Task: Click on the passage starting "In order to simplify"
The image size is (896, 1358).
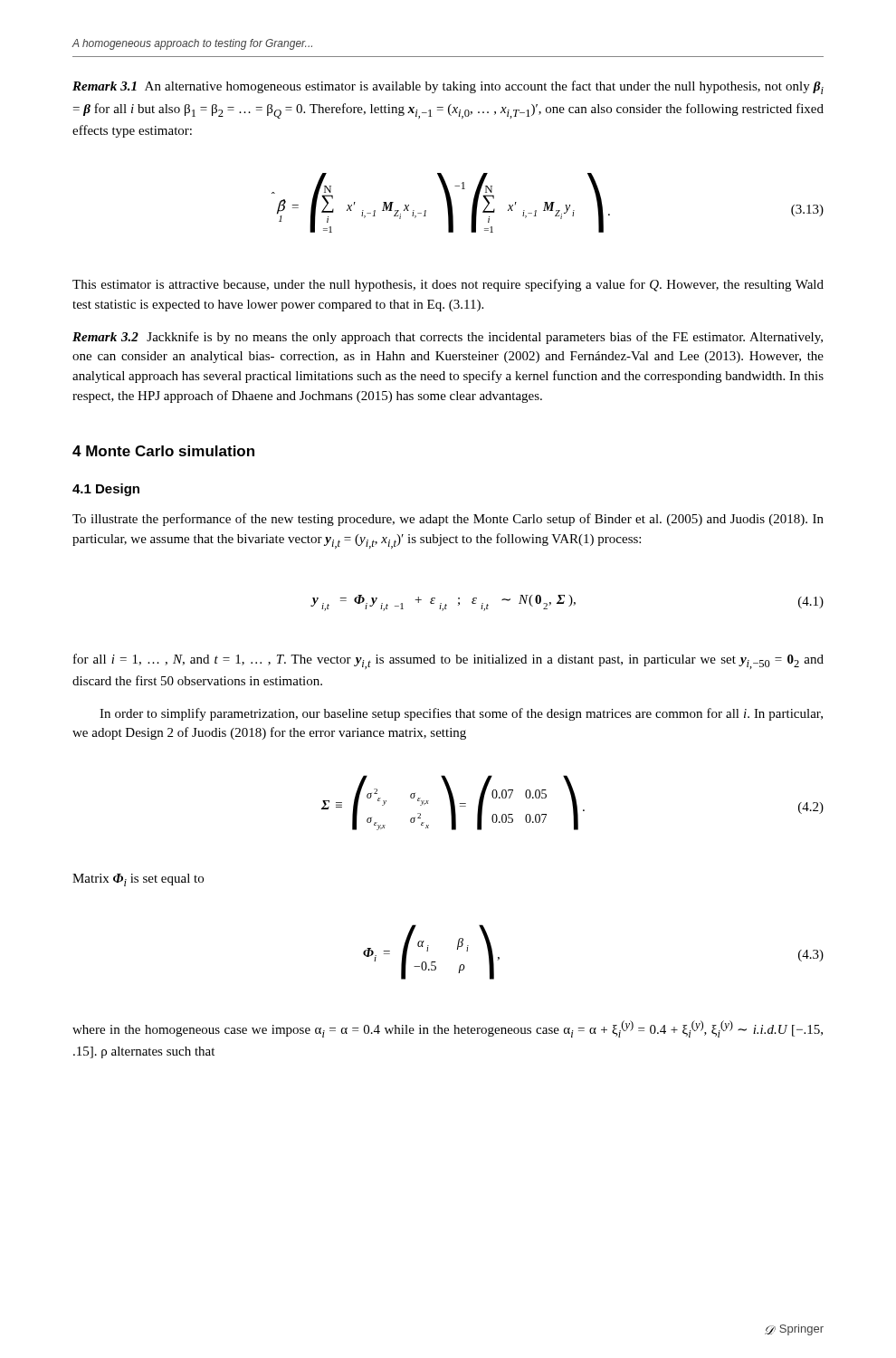Action: point(448,723)
